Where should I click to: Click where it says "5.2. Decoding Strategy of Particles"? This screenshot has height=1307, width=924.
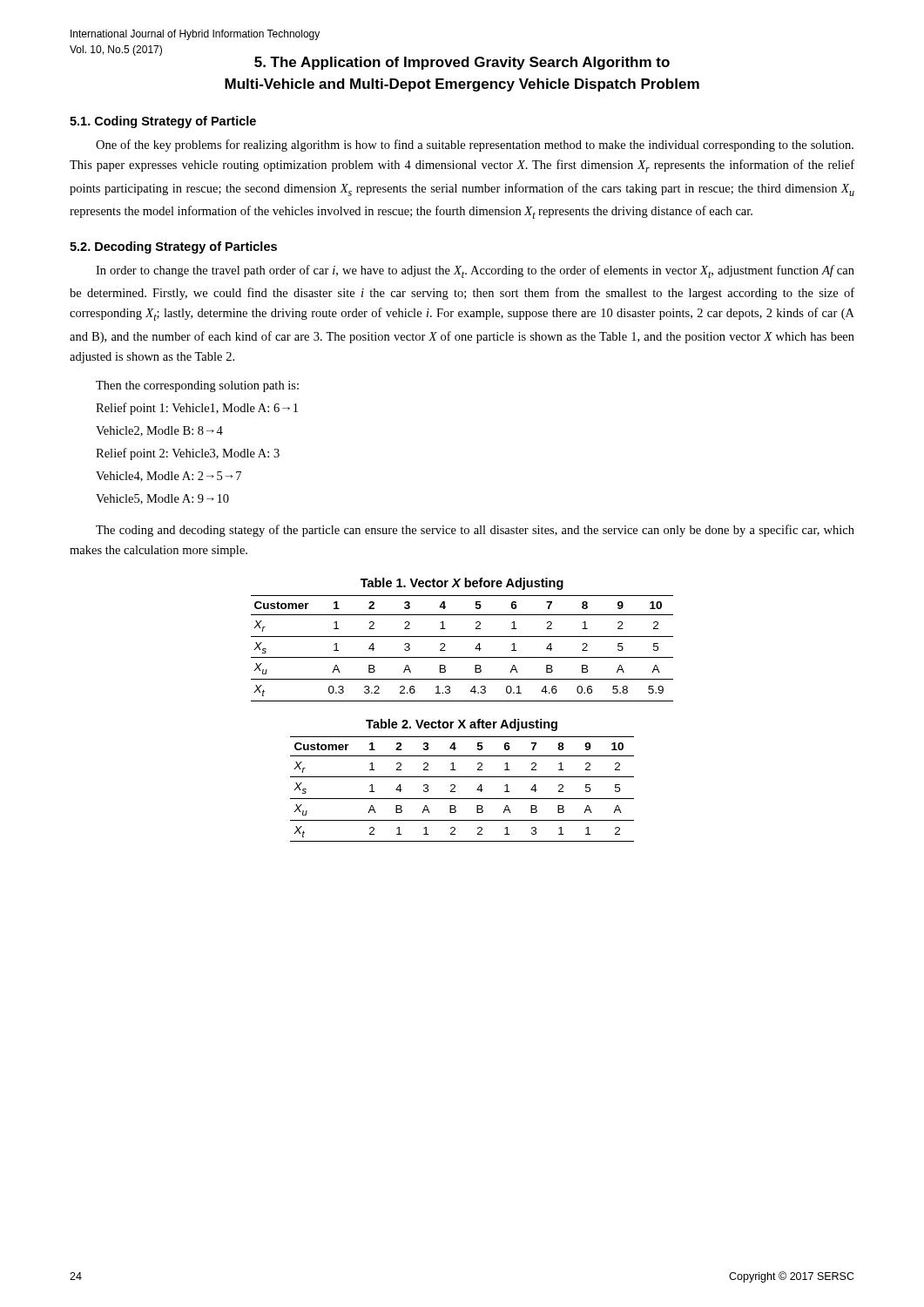(173, 247)
